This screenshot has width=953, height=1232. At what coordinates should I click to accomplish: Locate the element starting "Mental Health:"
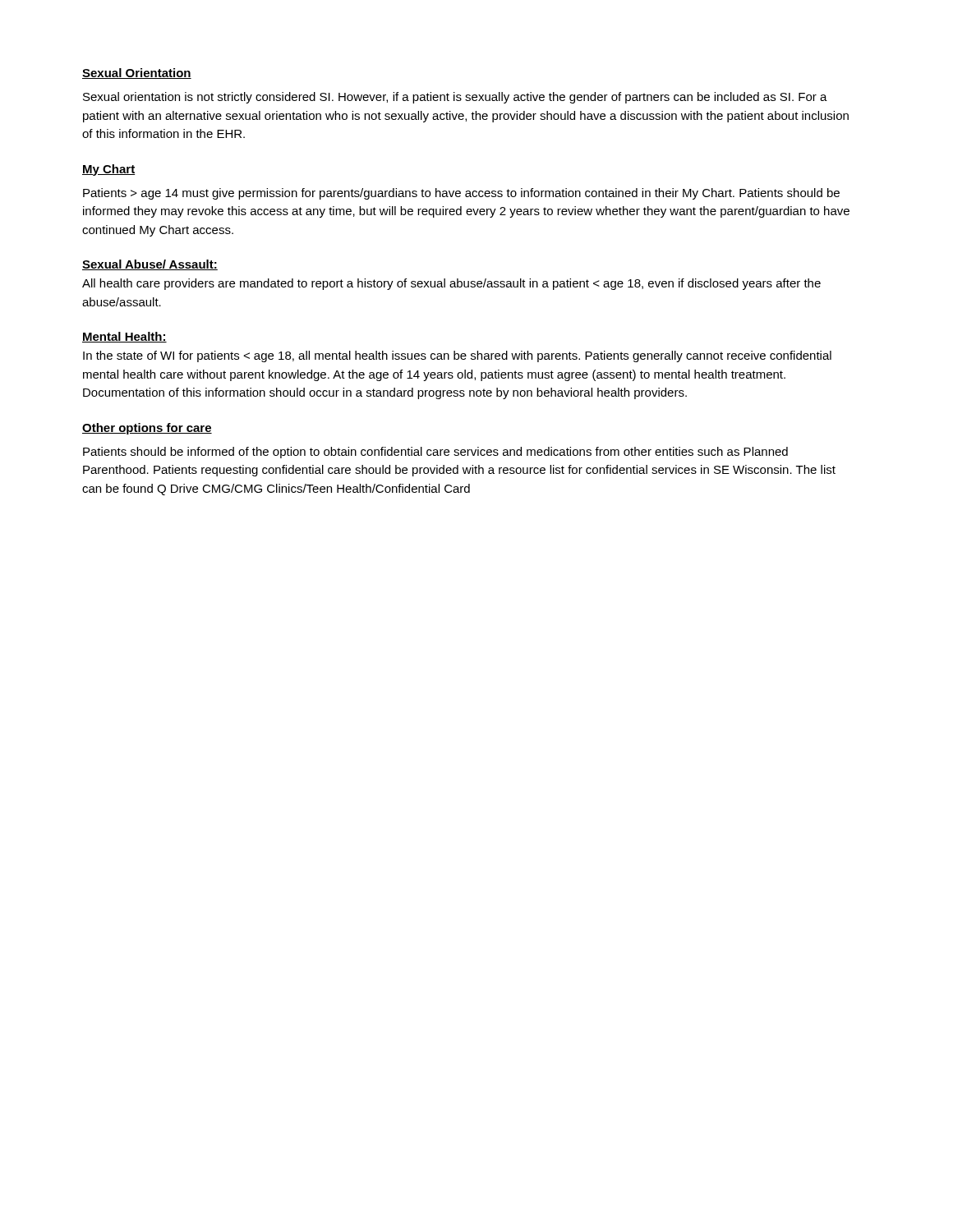124,336
